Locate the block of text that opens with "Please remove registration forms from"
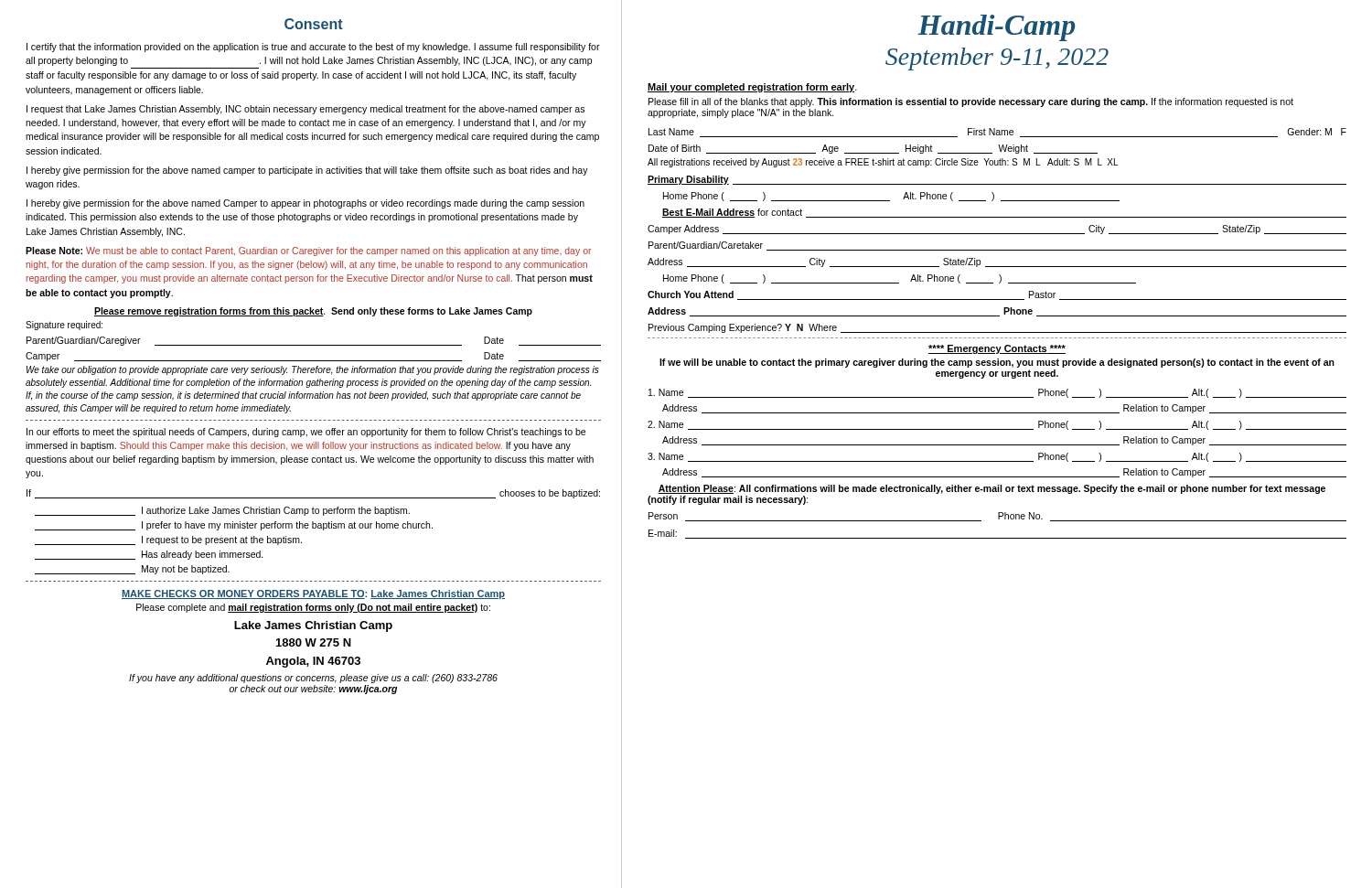The width and height of the screenshot is (1372, 888). coord(313,311)
